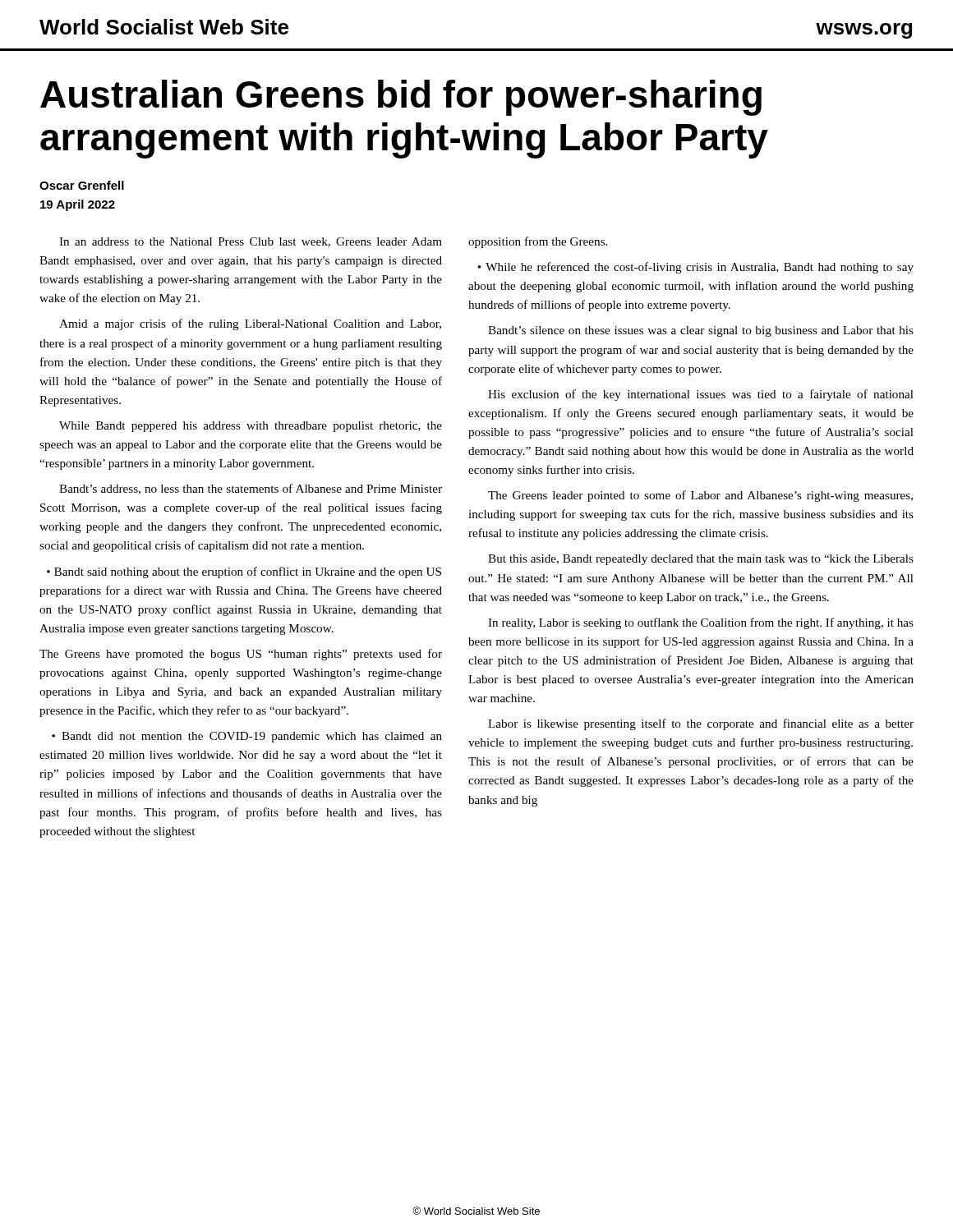Where is the title that starts "Australian Greens bid for power-sharingarrangement with"?
This screenshot has height=1232, width=953.
point(476,116)
